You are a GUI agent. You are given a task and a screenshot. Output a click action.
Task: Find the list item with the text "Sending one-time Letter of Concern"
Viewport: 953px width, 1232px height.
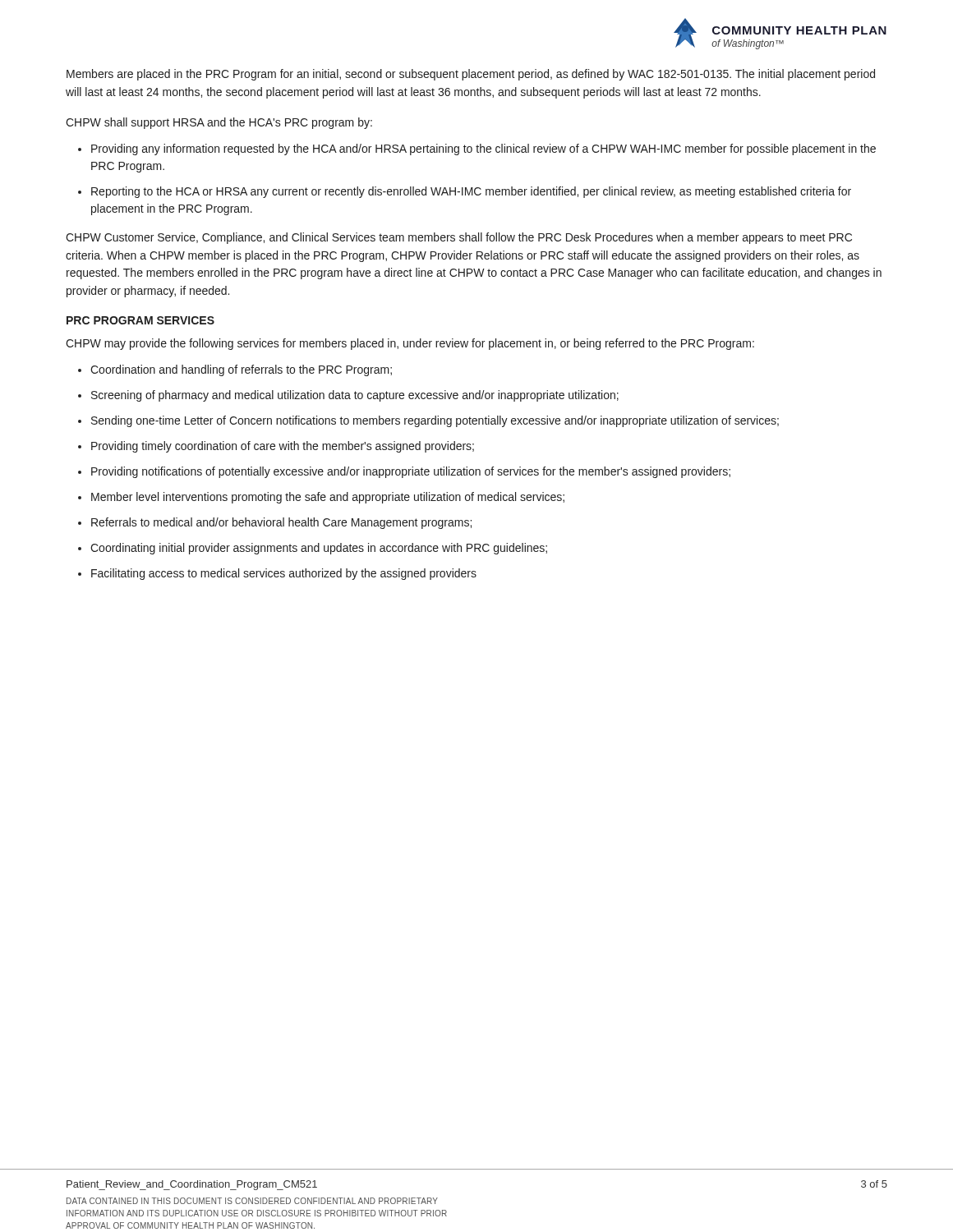[435, 420]
